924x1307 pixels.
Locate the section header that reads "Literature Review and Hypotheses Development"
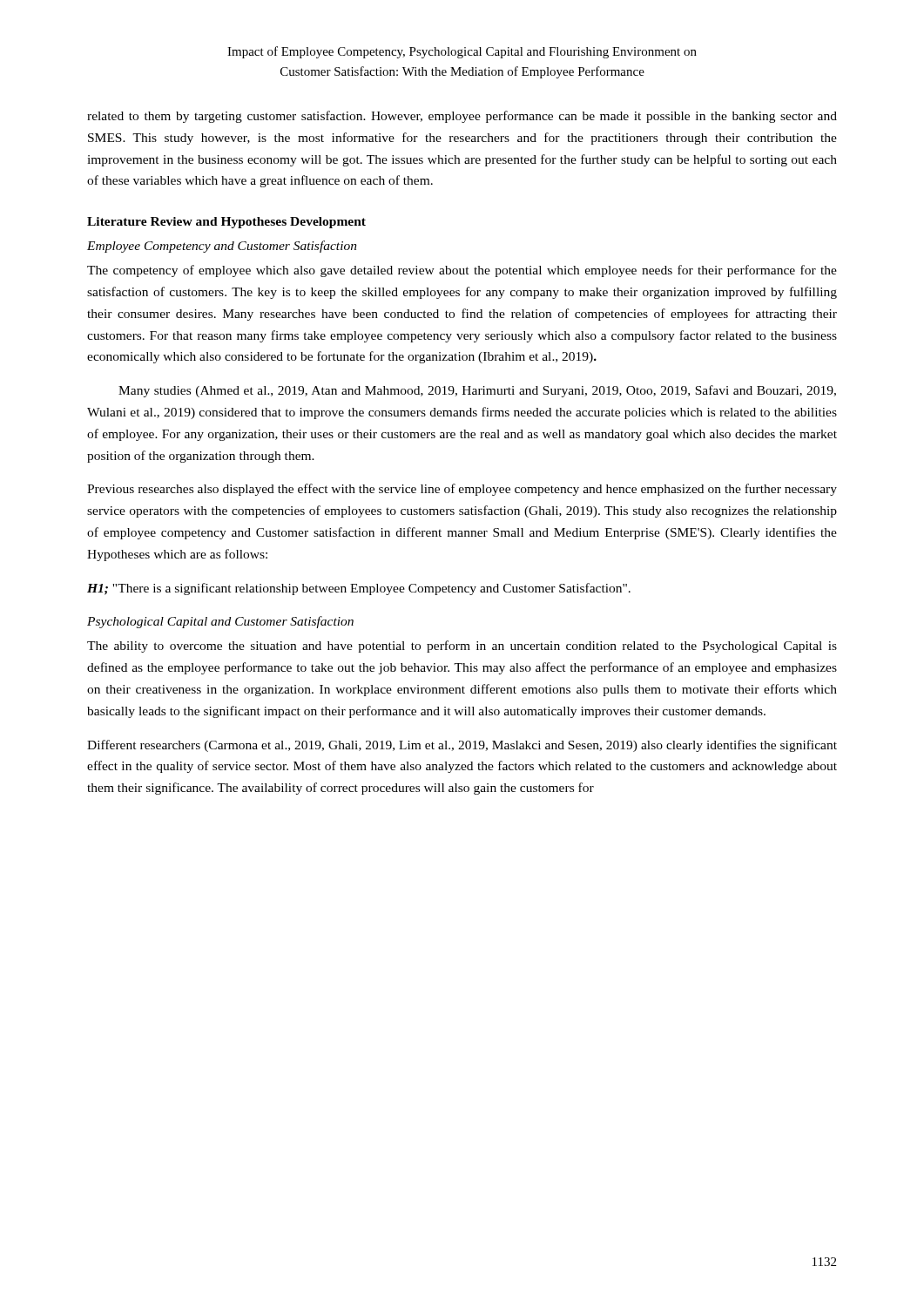point(226,221)
